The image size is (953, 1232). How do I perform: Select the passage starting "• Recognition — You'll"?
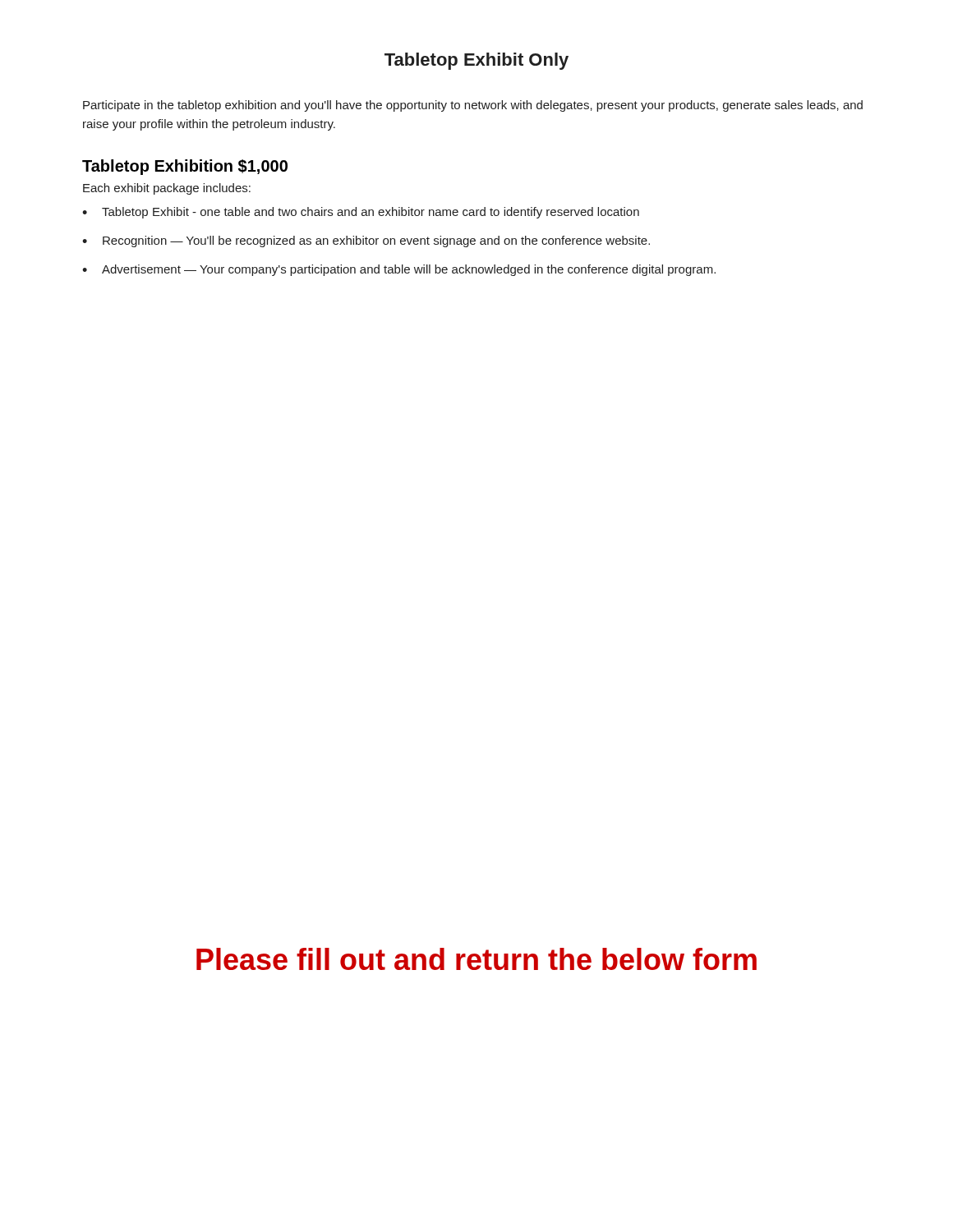(x=476, y=242)
